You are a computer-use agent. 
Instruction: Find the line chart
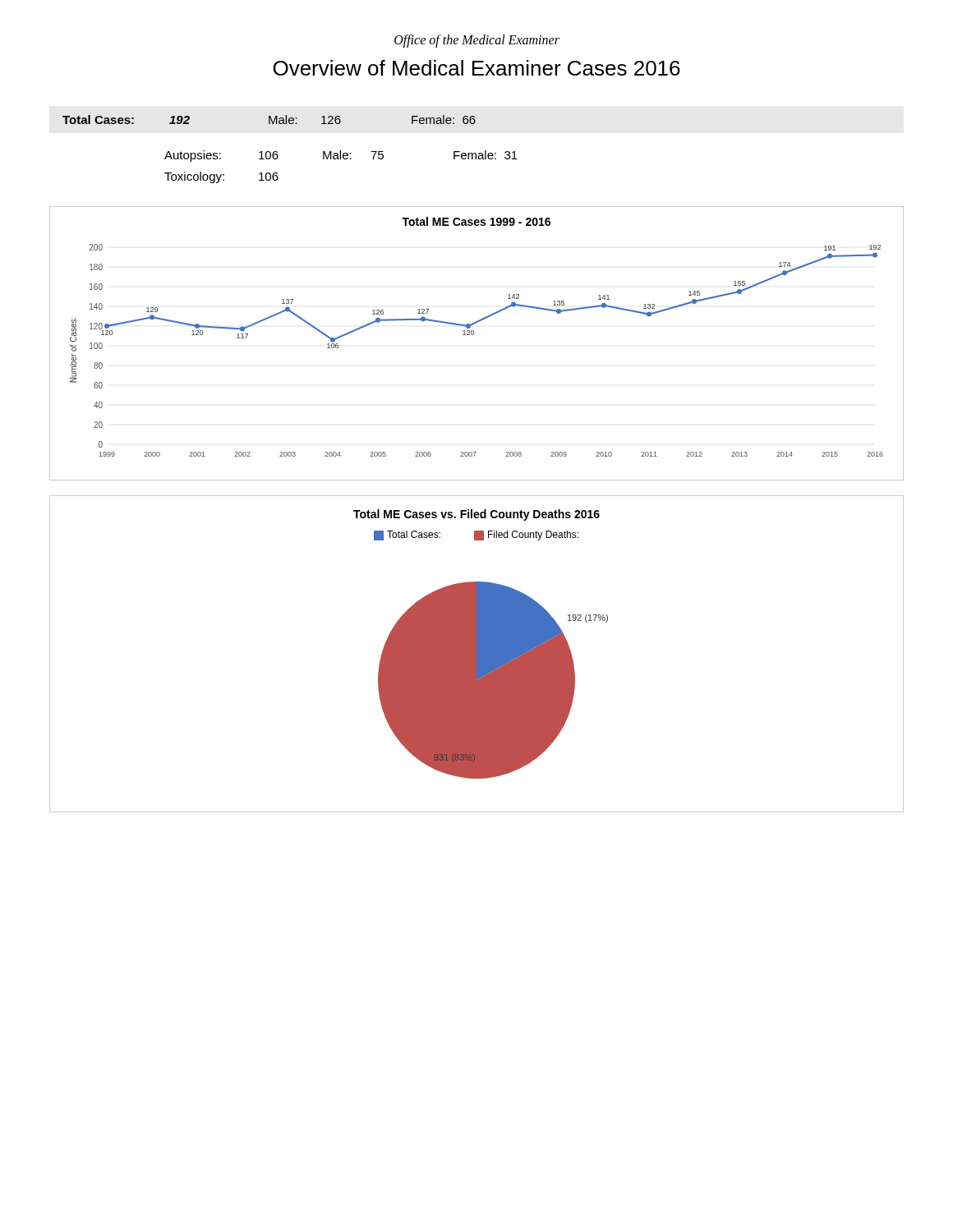pyautogui.click(x=476, y=343)
